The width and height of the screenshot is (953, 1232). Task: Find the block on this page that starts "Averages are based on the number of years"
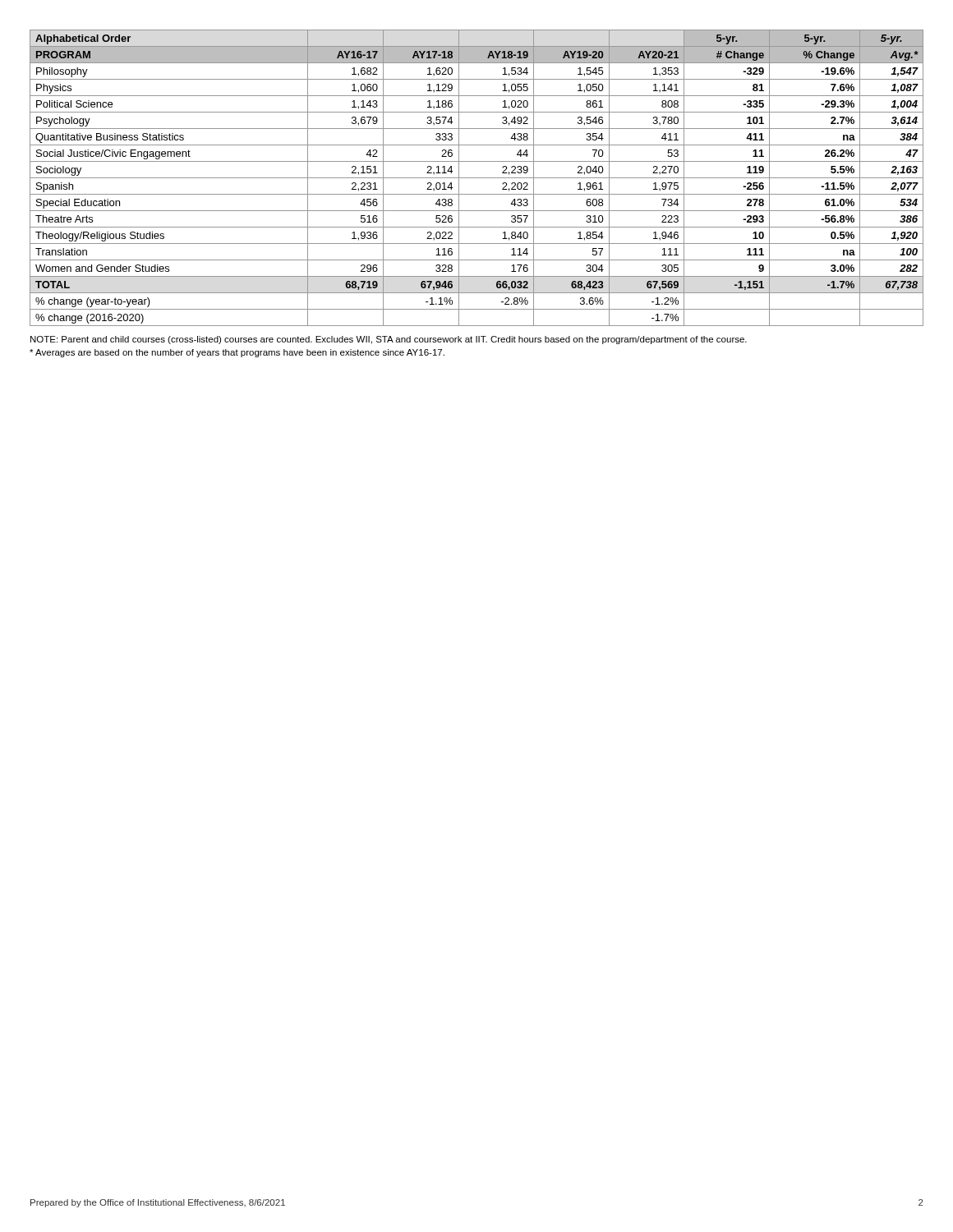click(237, 352)
